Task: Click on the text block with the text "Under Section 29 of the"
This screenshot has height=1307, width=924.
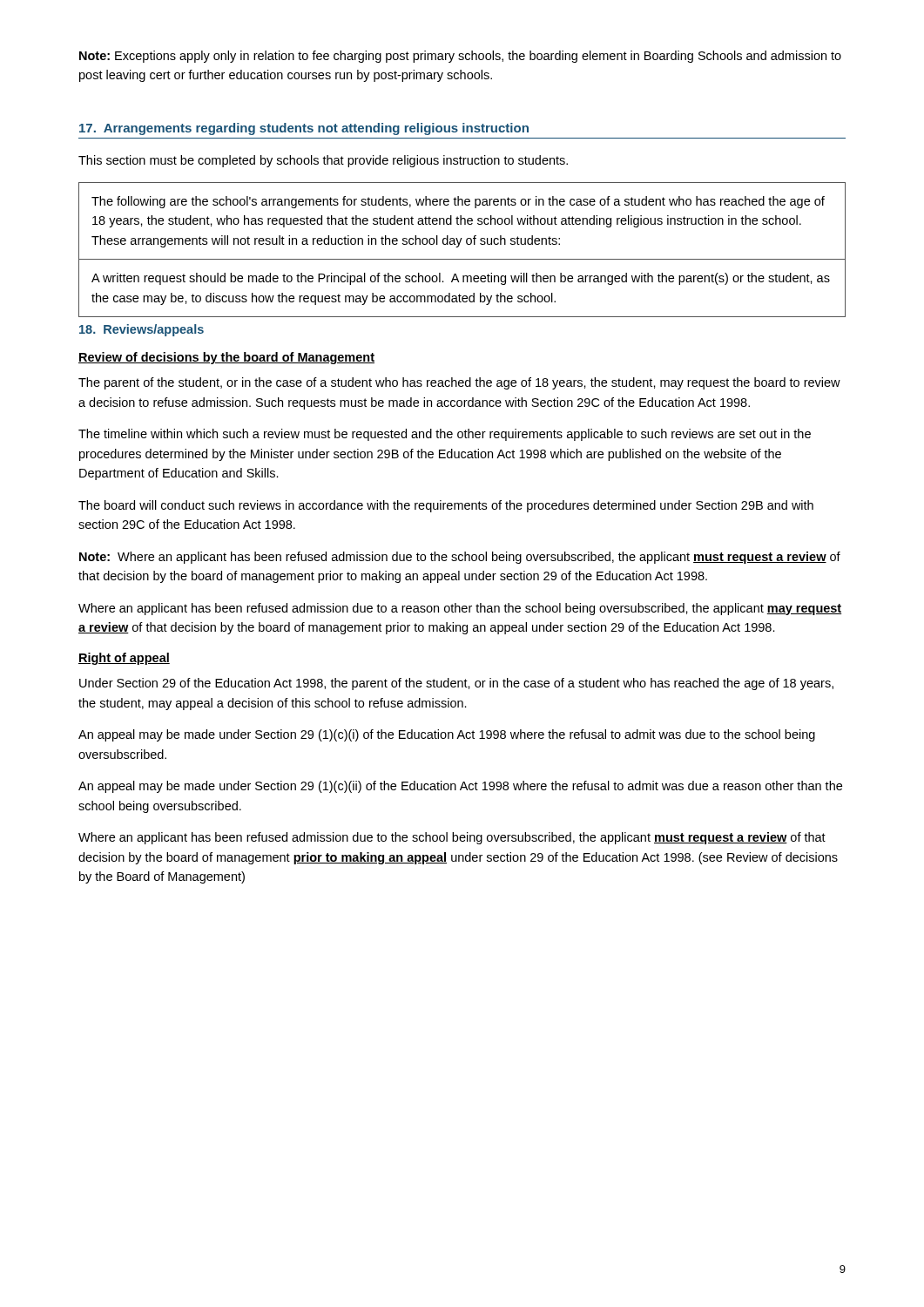Action: [456, 693]
